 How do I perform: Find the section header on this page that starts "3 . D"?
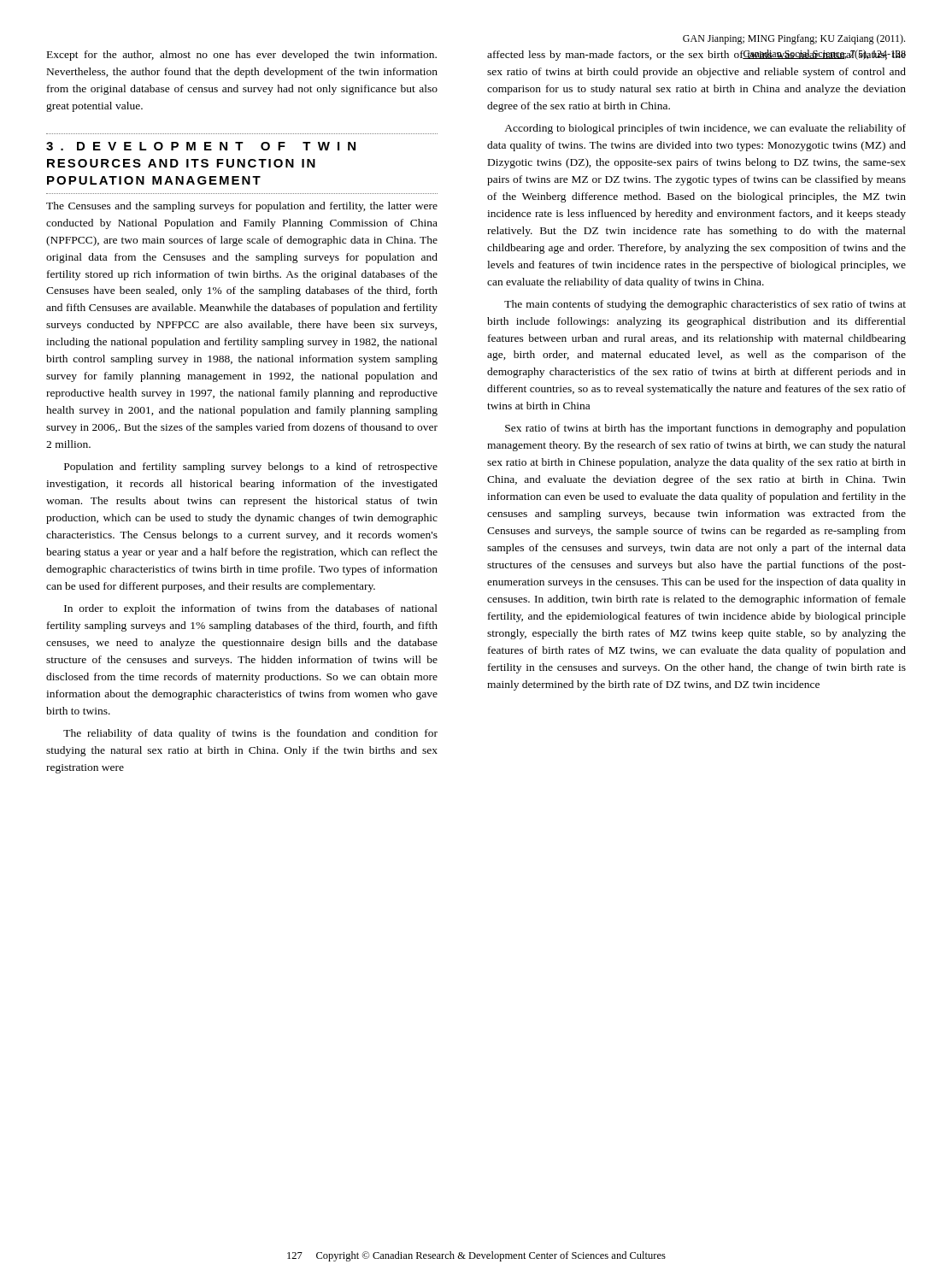click(x=202, y=163)
